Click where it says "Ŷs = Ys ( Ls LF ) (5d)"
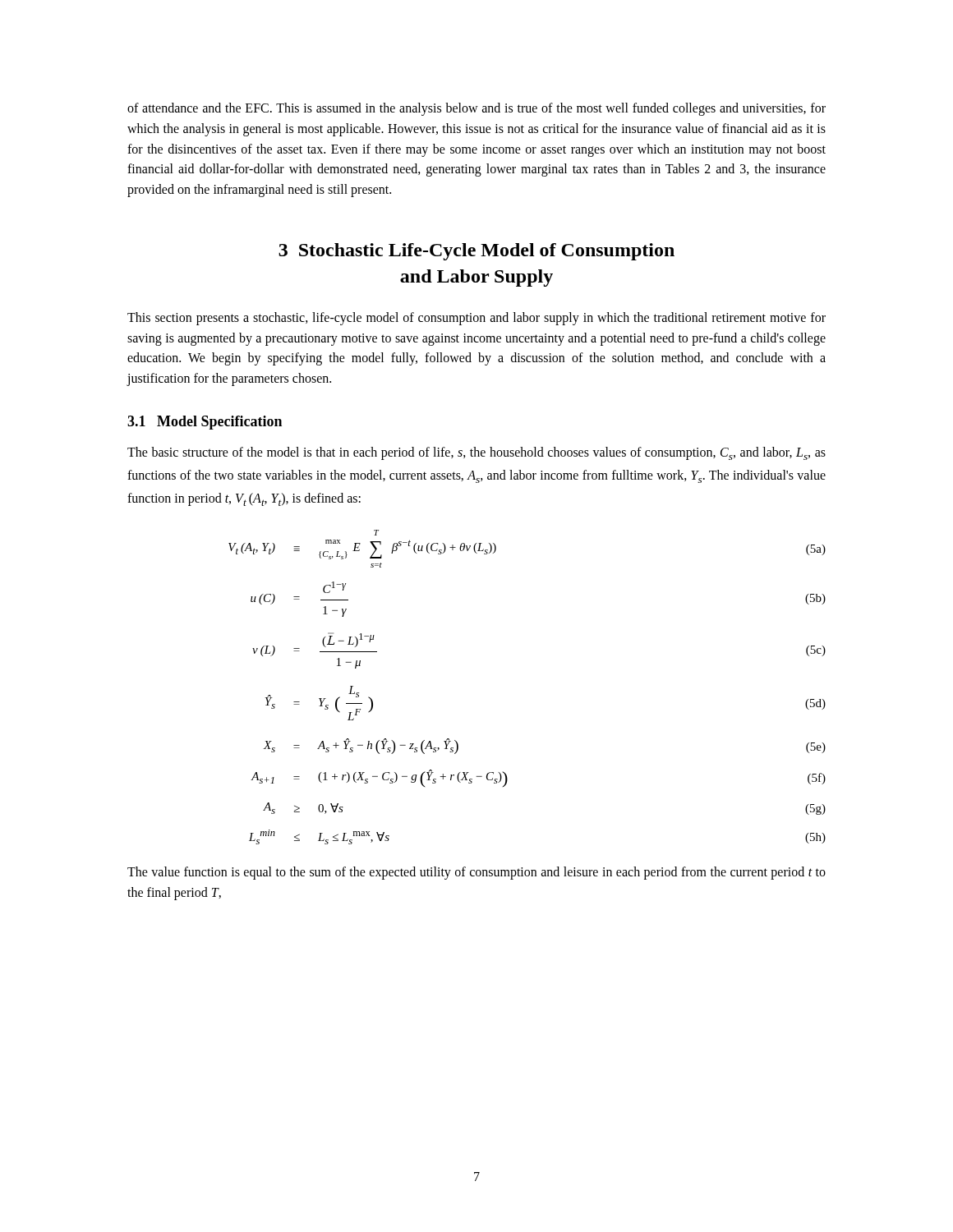The image size is (953, 1232). (337, 702)
